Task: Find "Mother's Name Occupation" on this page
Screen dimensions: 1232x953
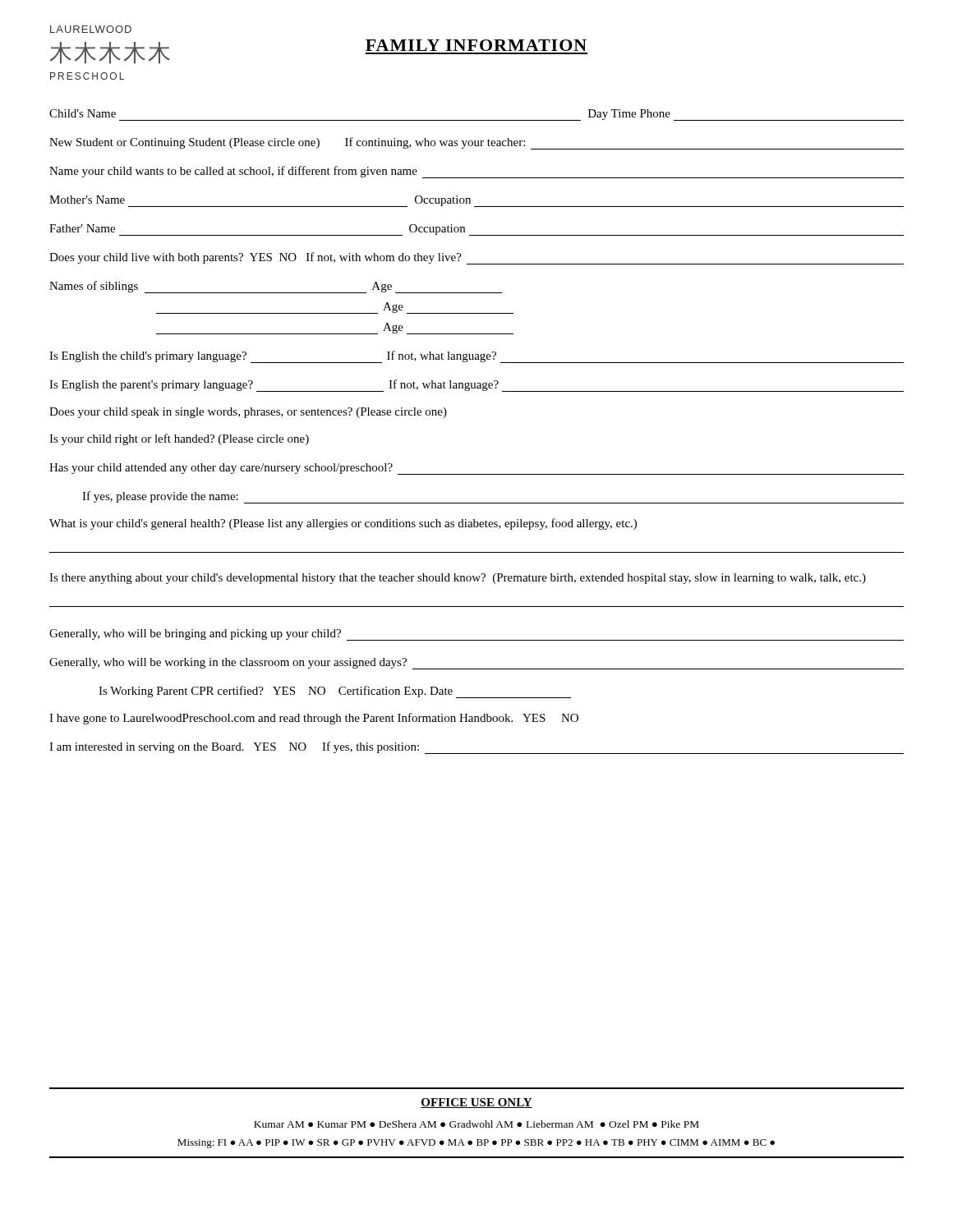Action: tap(476, 199)
